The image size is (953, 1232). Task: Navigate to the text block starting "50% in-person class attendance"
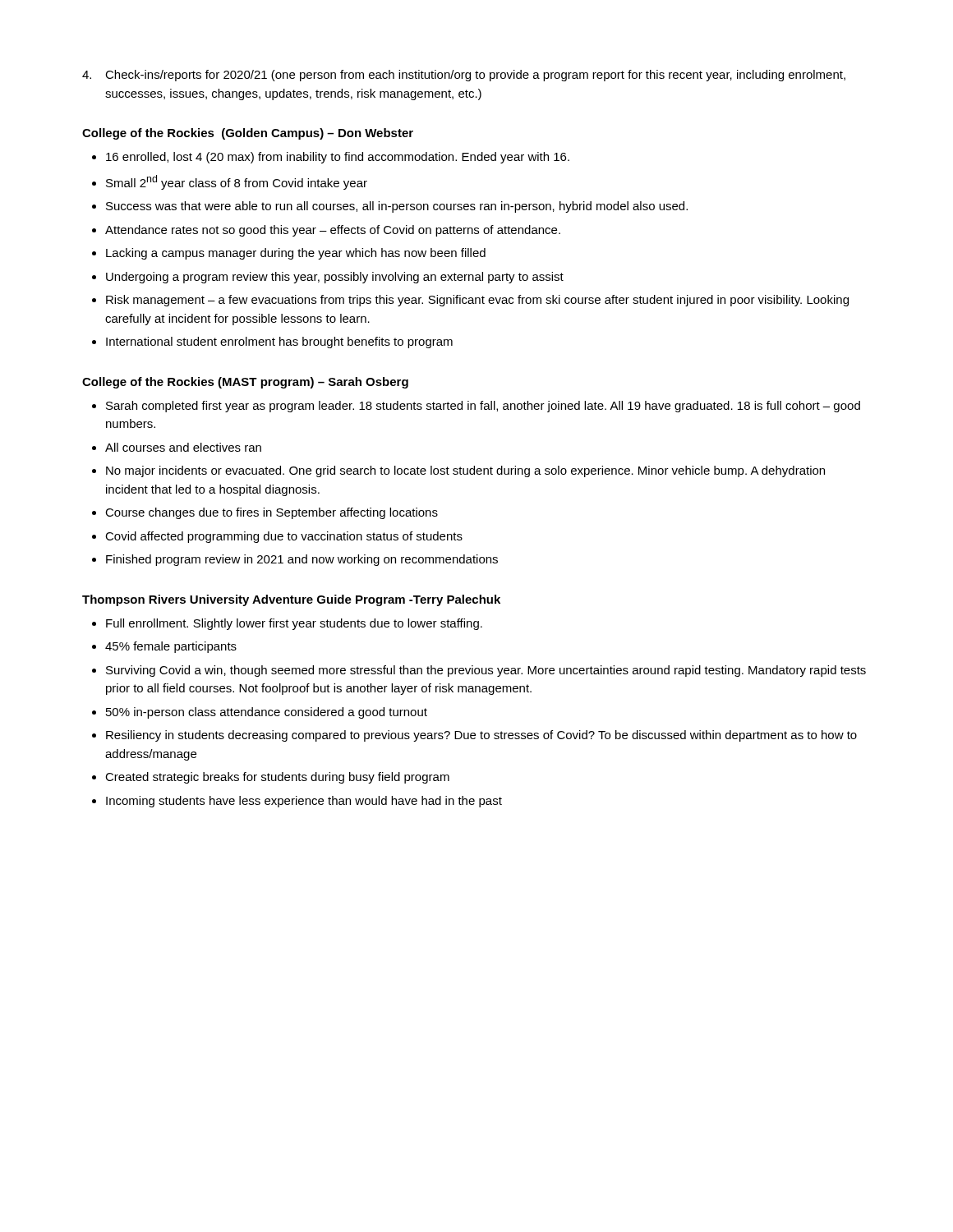[x=266, y=711]
